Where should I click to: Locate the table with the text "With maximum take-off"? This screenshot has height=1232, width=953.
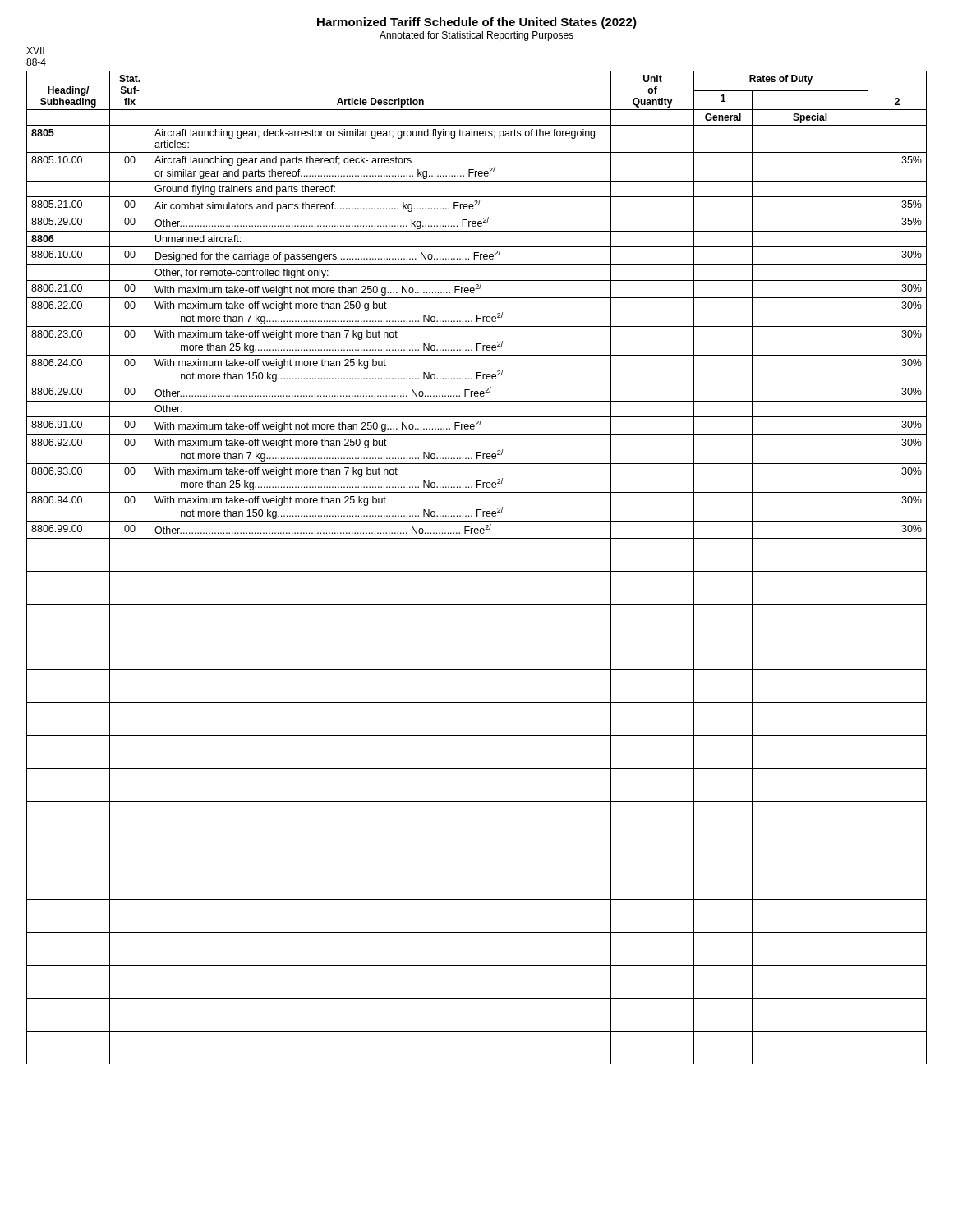[x=476, y=568]
